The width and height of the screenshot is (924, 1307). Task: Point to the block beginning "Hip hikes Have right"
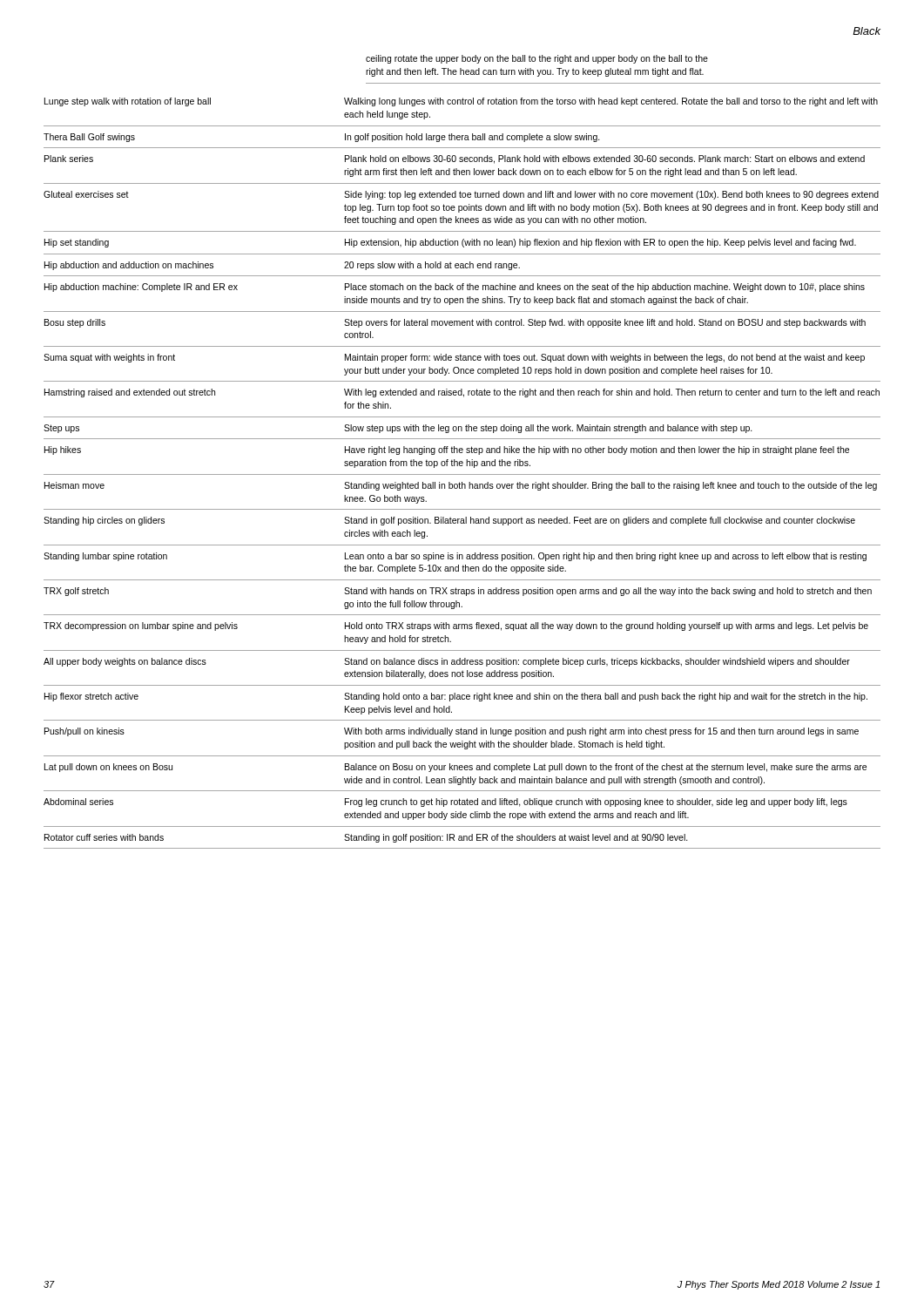(462, 457)
